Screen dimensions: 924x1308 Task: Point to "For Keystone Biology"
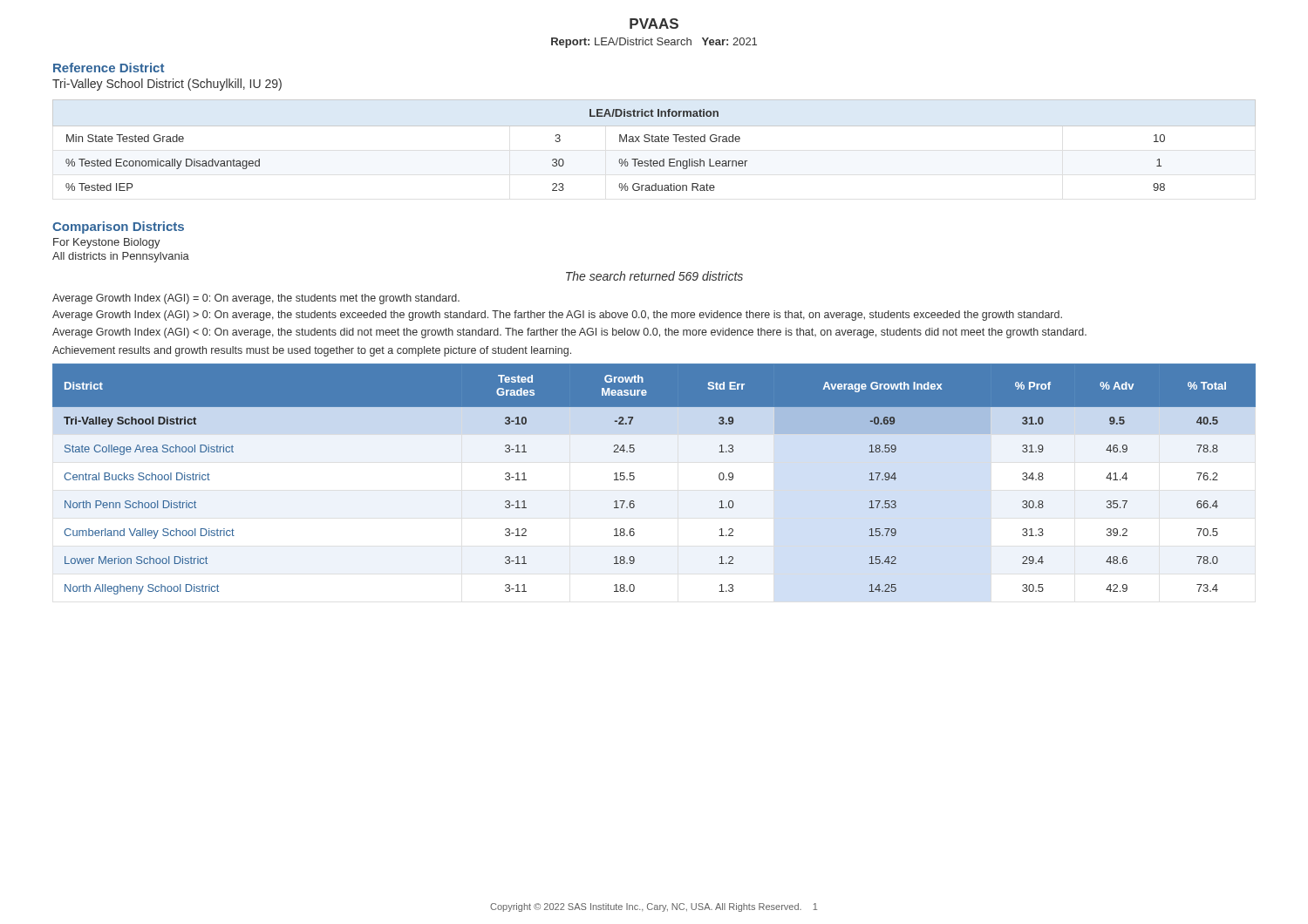106,242
